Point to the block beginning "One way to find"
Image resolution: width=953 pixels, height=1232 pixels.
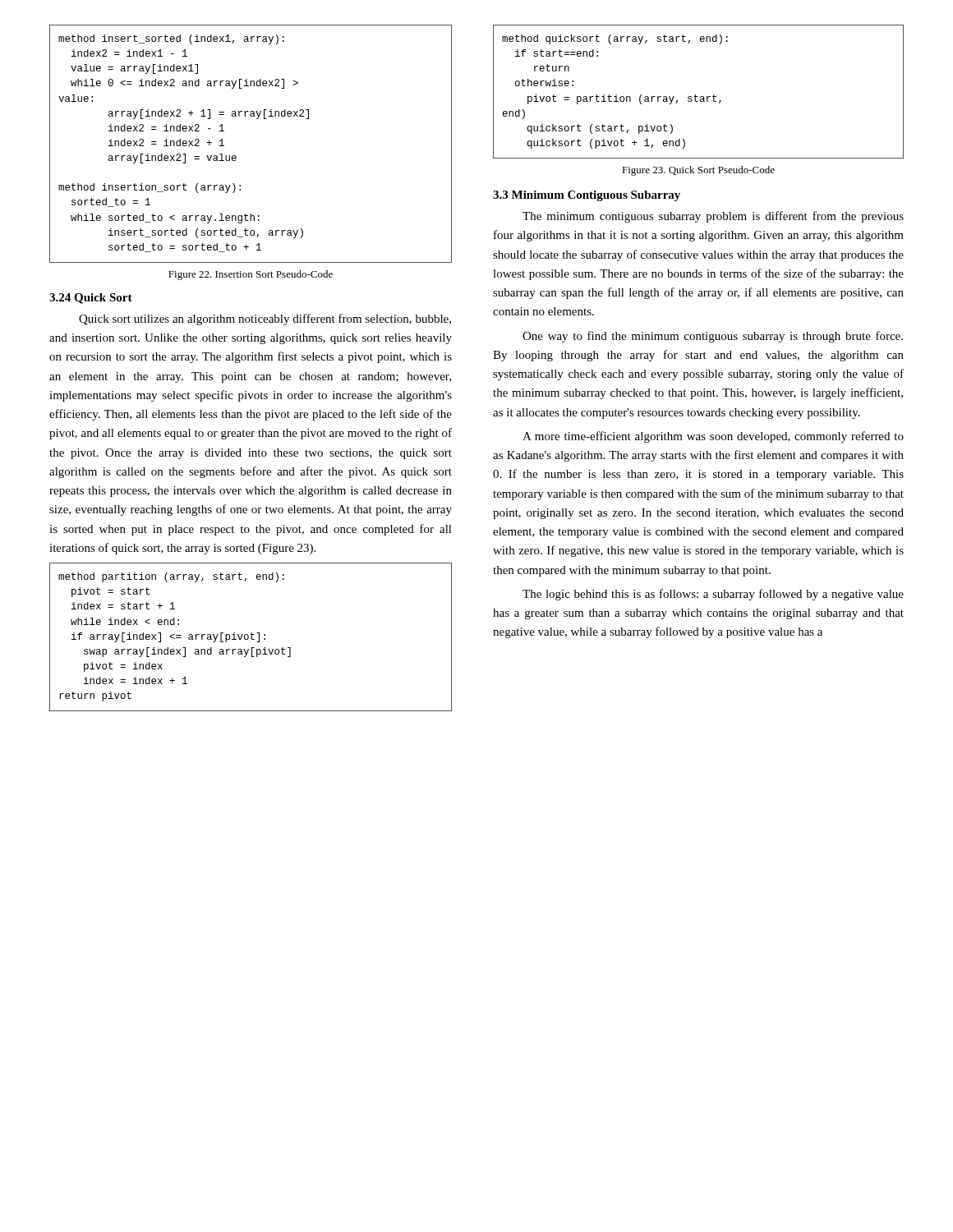[698, 374]
